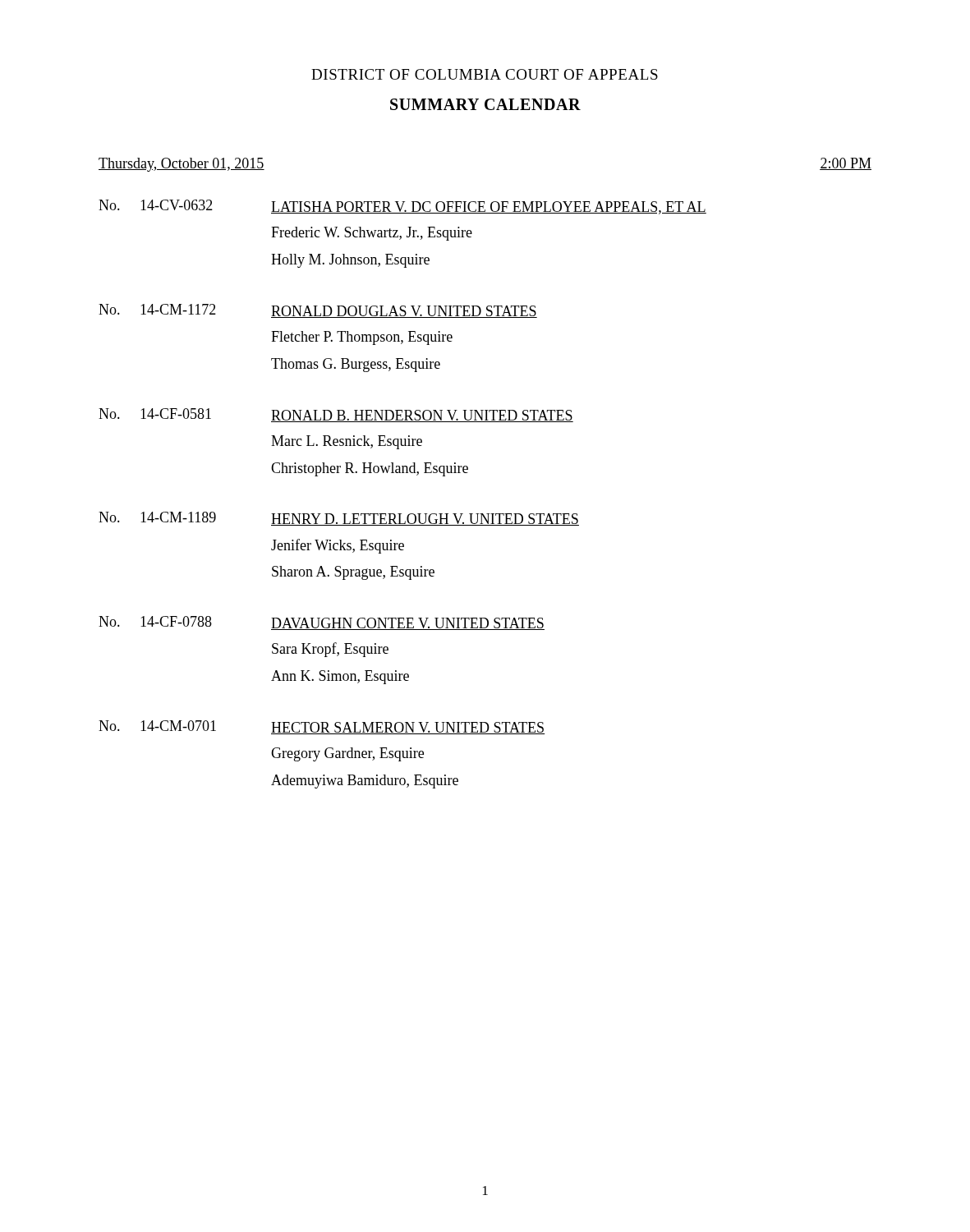970x1232 pixels.
Task: Find the block on this page that starts "No. 14-CM-1172 RONALD"
Action: pyautogui.click(x=318, y=311)
